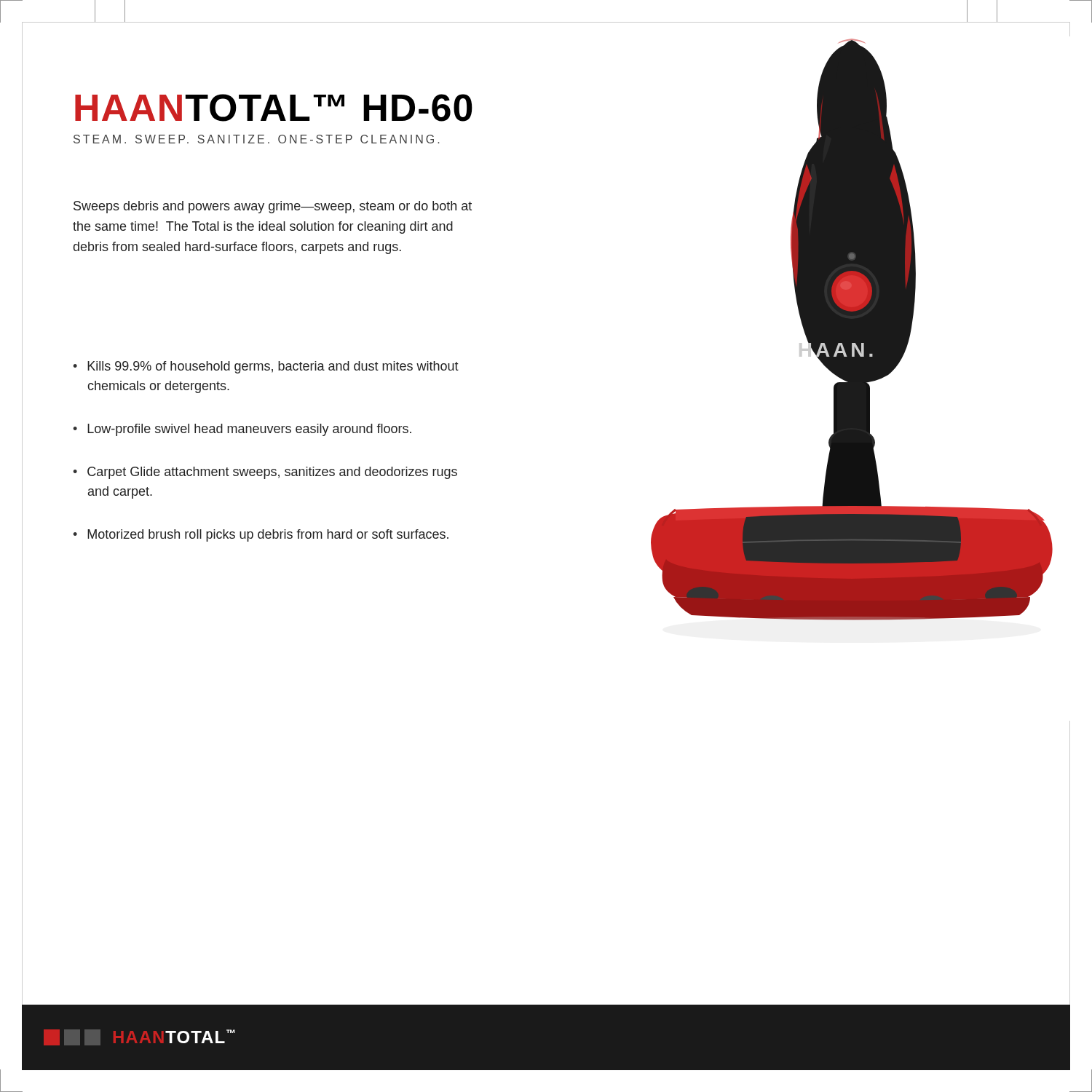Image resolution: width=1092 pixels, height=1092 pixels.
Task: Click on the text starting "• Carpet Glide"
Action: point(265,482)
